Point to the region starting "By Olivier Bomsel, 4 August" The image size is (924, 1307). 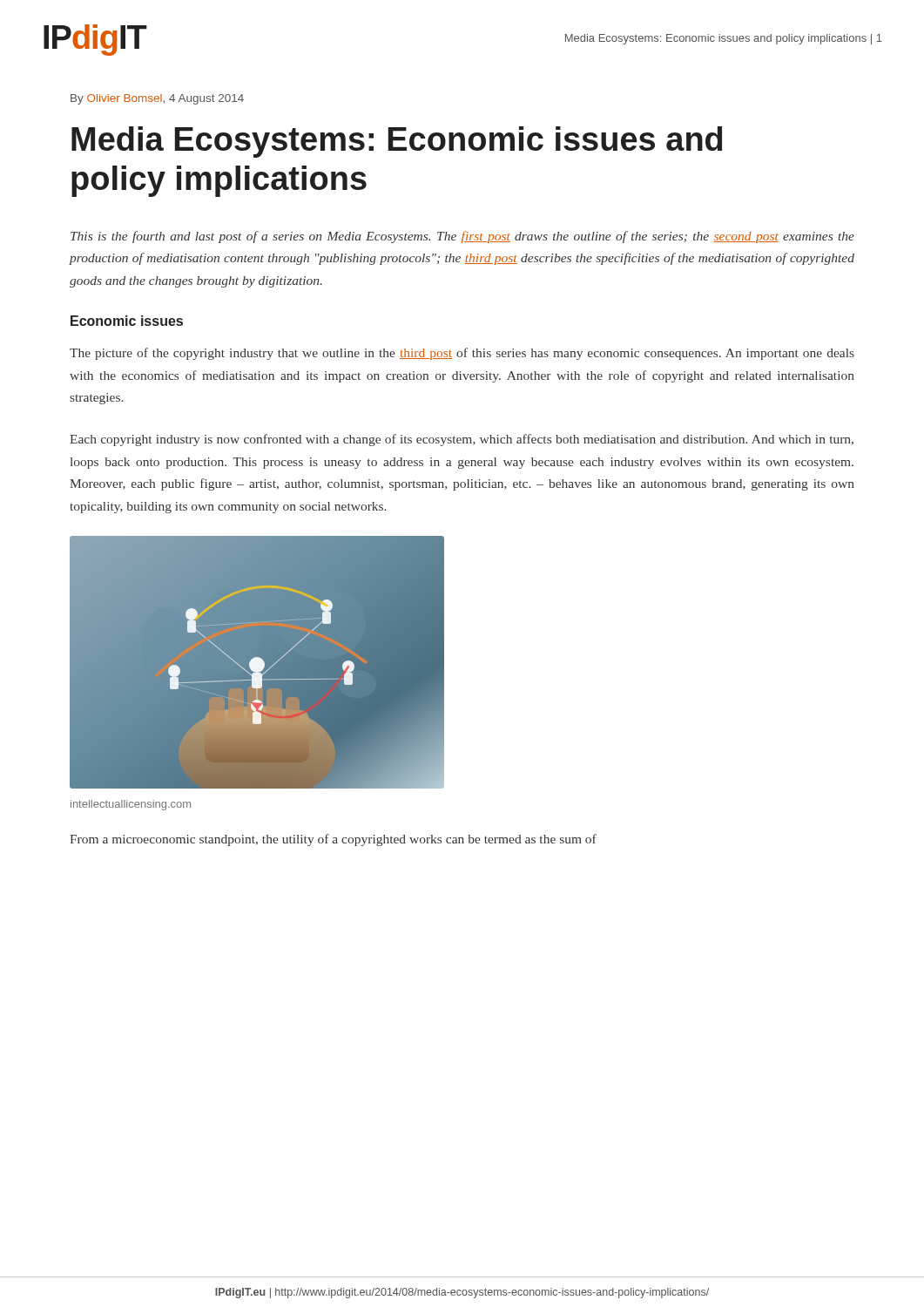tap(157, 98)
